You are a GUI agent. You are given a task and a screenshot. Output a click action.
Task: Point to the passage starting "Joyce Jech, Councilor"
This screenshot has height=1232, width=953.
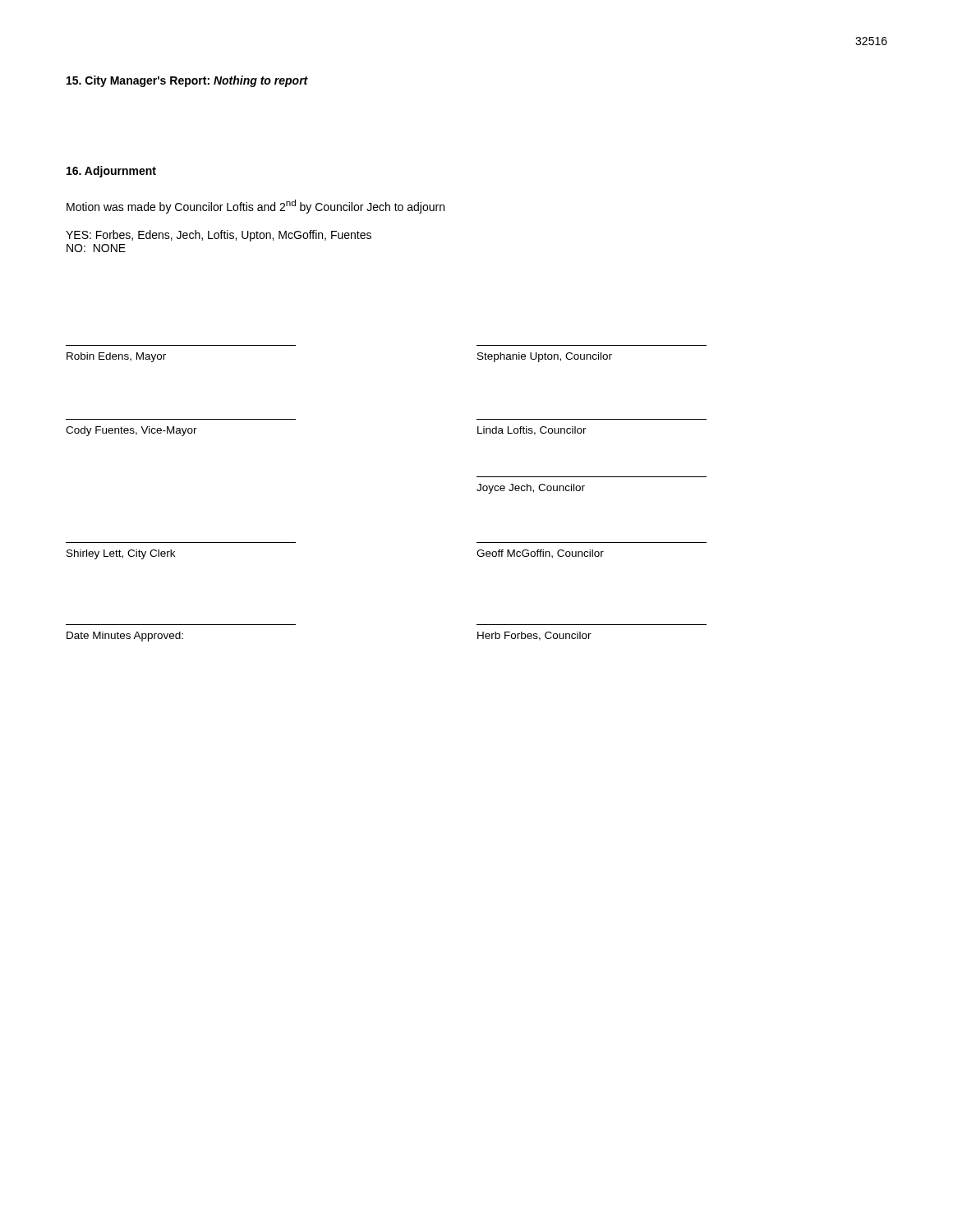tap(592, 485)
